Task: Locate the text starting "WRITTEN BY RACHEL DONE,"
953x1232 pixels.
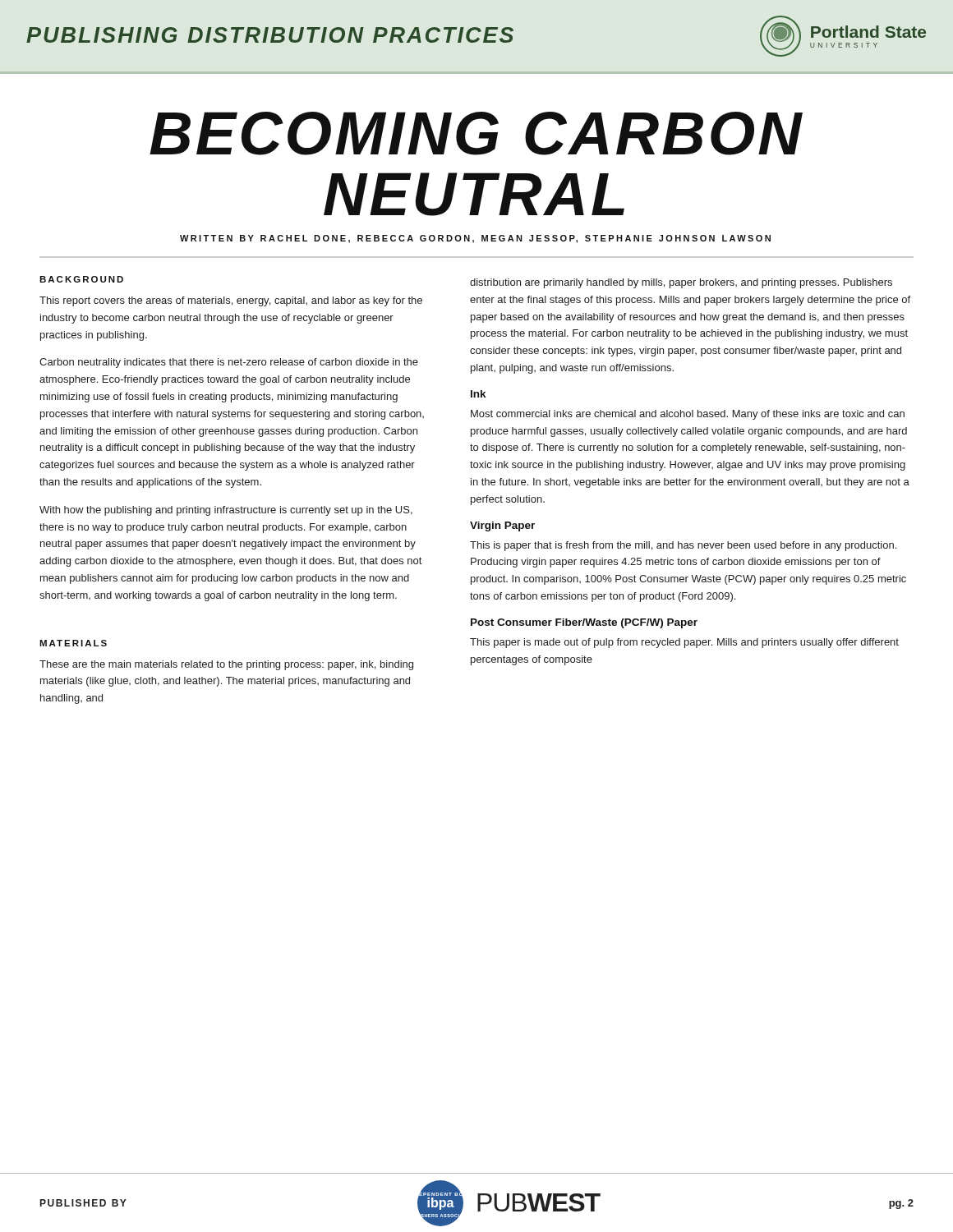Action: click(x=476, y=238)
